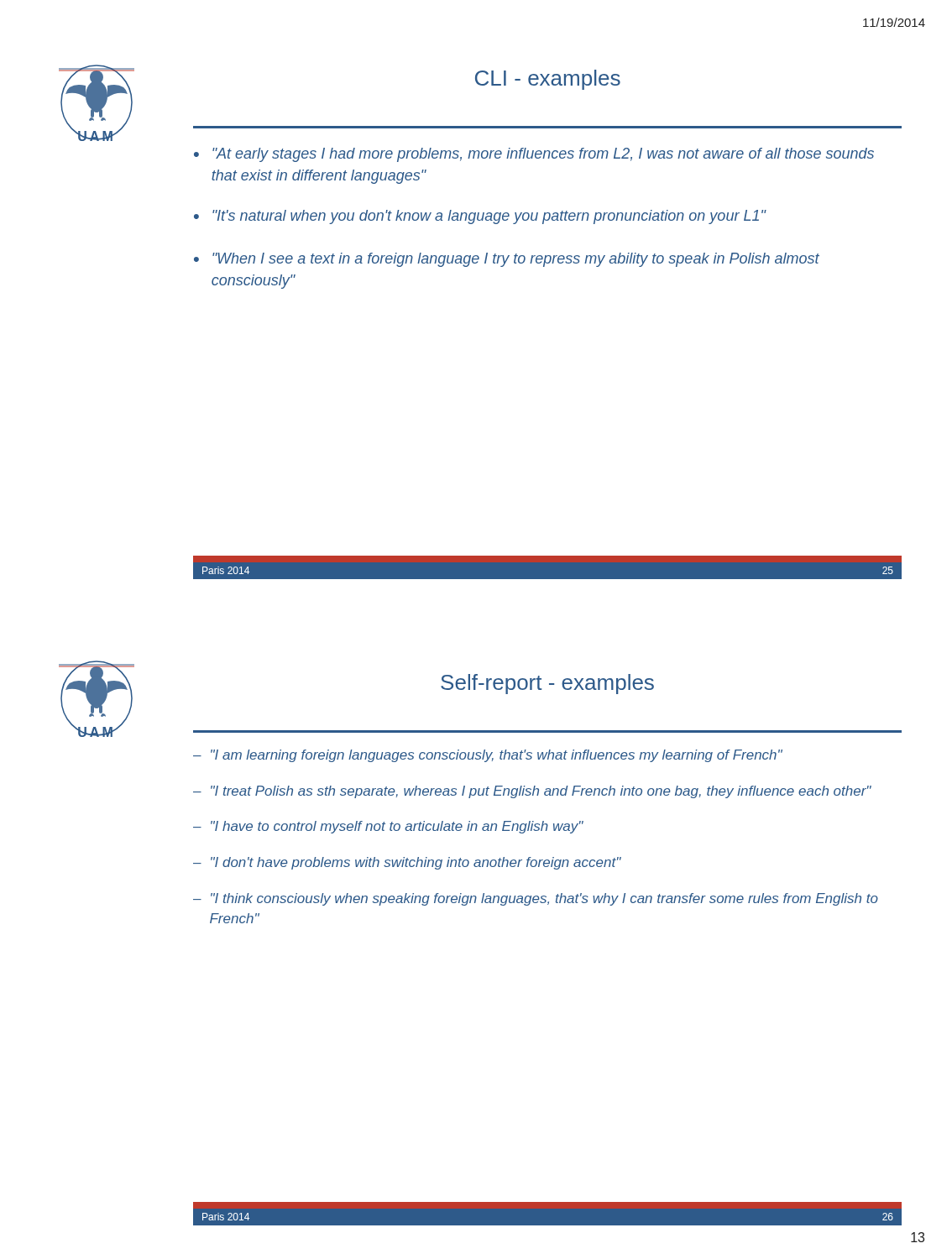
Task: Where is the passage that starts "– "I think consciously when speaking foreign"?
Action: pos(543,909)
